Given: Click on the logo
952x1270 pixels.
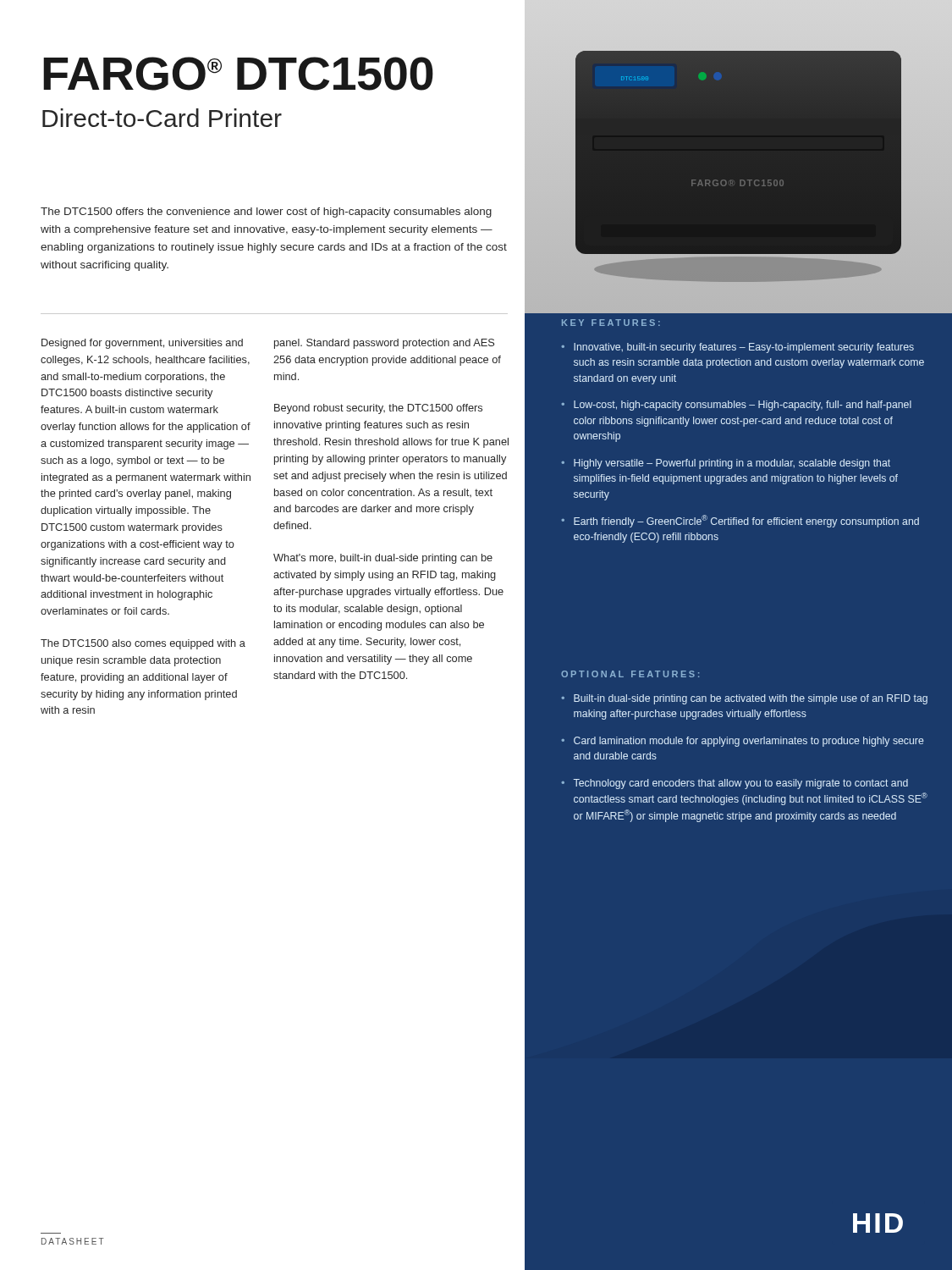Looking at the screenshot, I should click(x=878, y=1223).
